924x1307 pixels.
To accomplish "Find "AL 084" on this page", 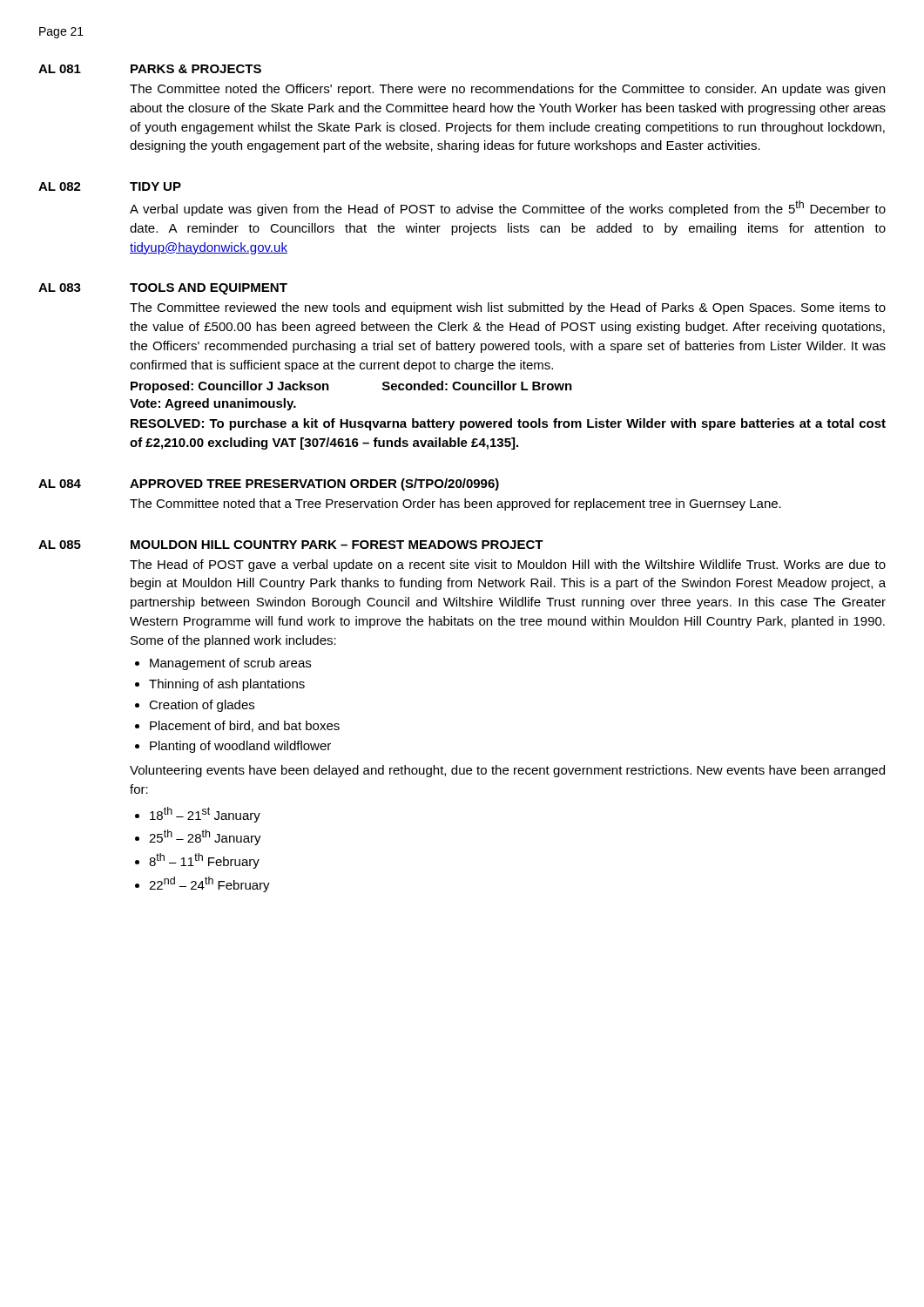I will [60, 483].
